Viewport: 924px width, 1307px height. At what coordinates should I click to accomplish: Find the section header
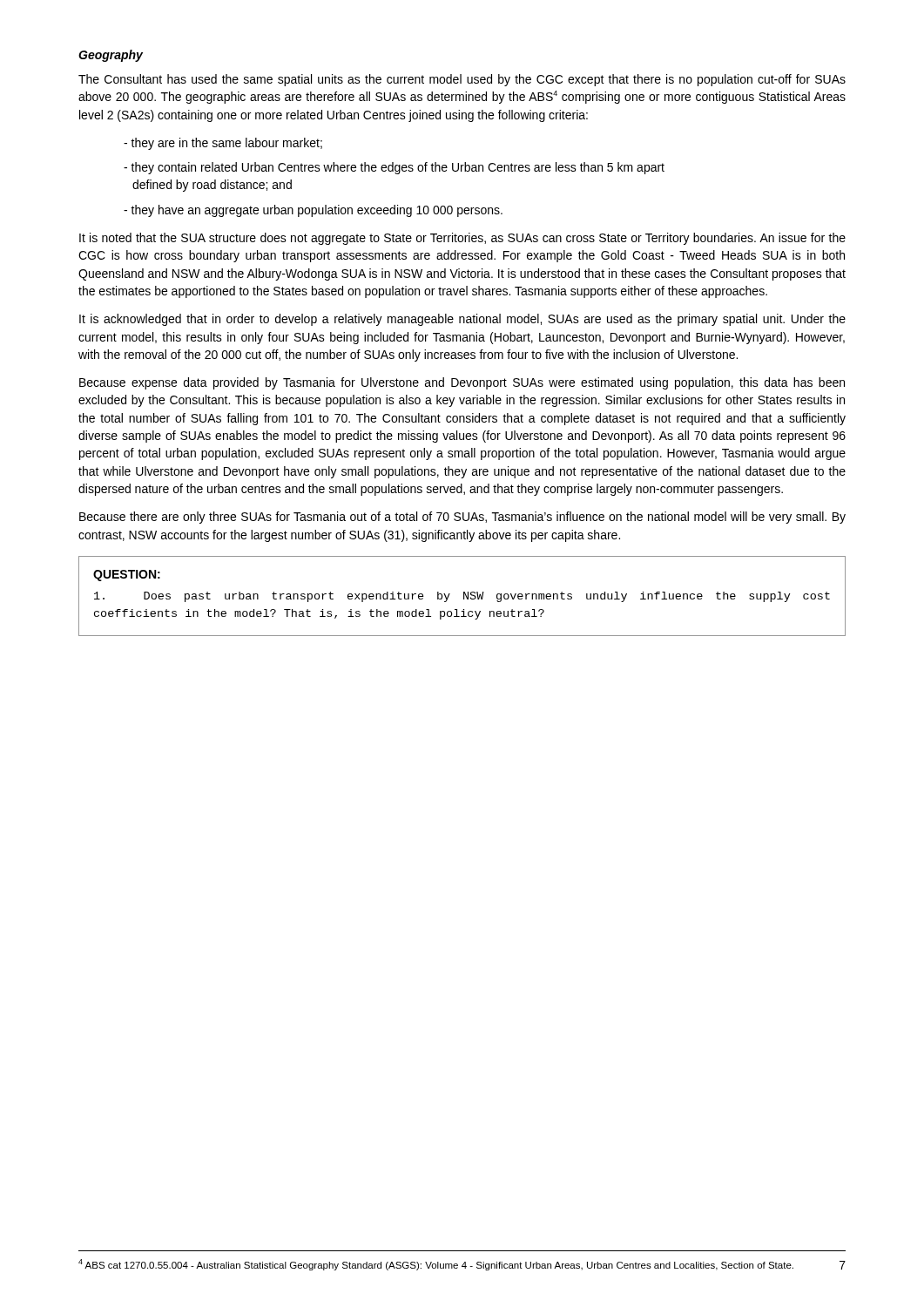pos(111,55)
